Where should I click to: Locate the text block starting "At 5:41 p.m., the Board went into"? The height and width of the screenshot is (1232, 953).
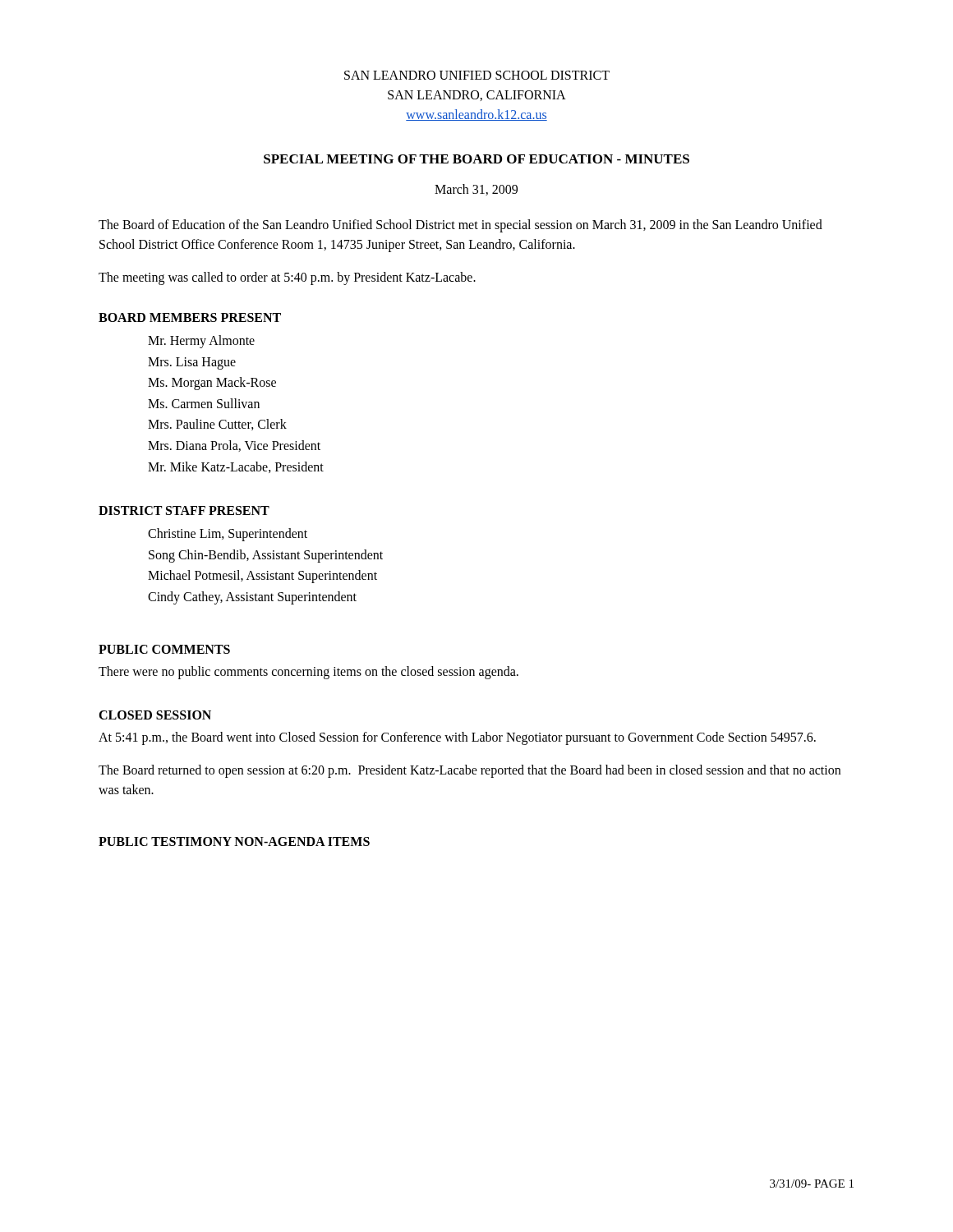(x=457, y=737)
